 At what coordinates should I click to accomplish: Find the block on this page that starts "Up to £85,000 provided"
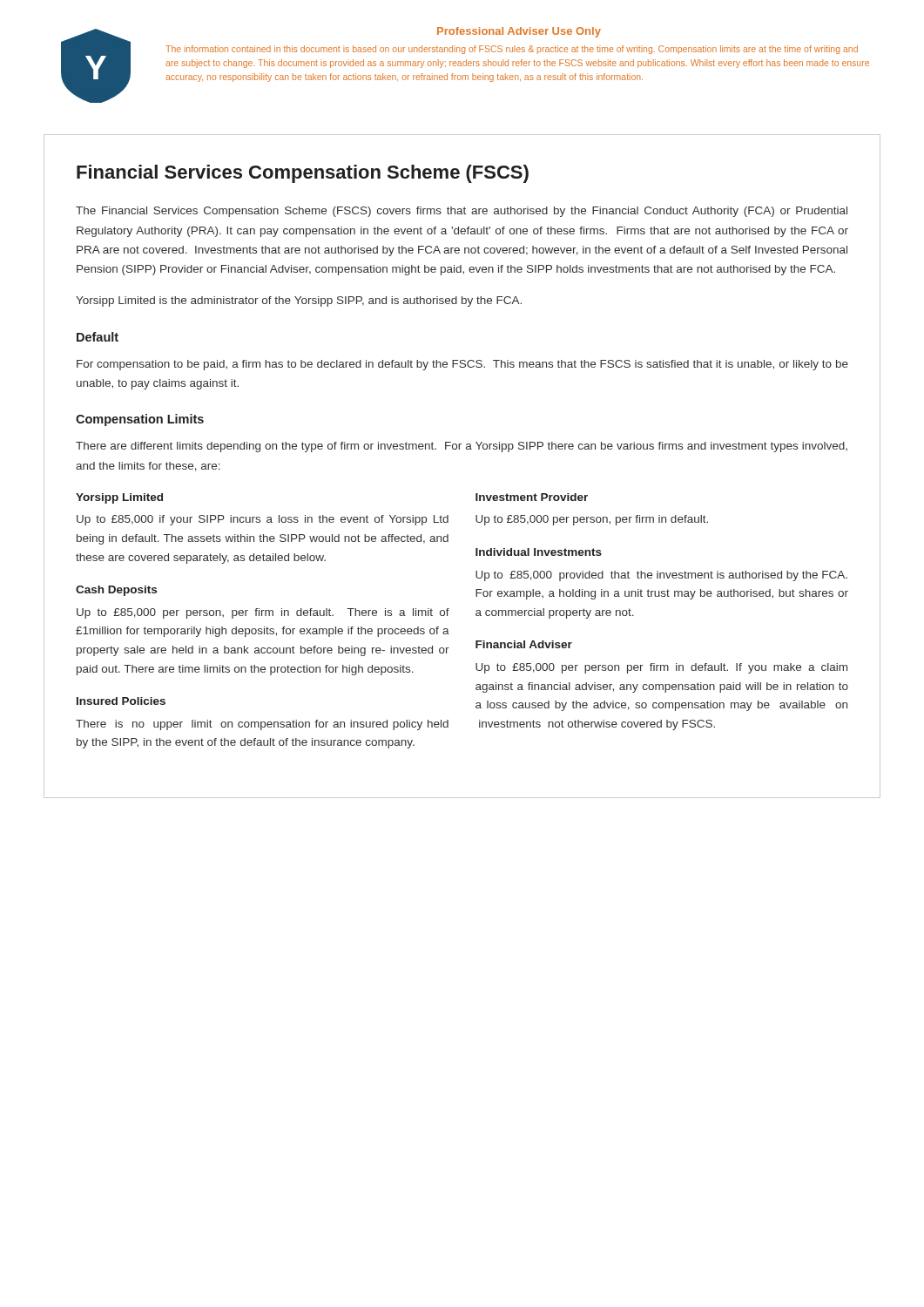click(662, 593)
